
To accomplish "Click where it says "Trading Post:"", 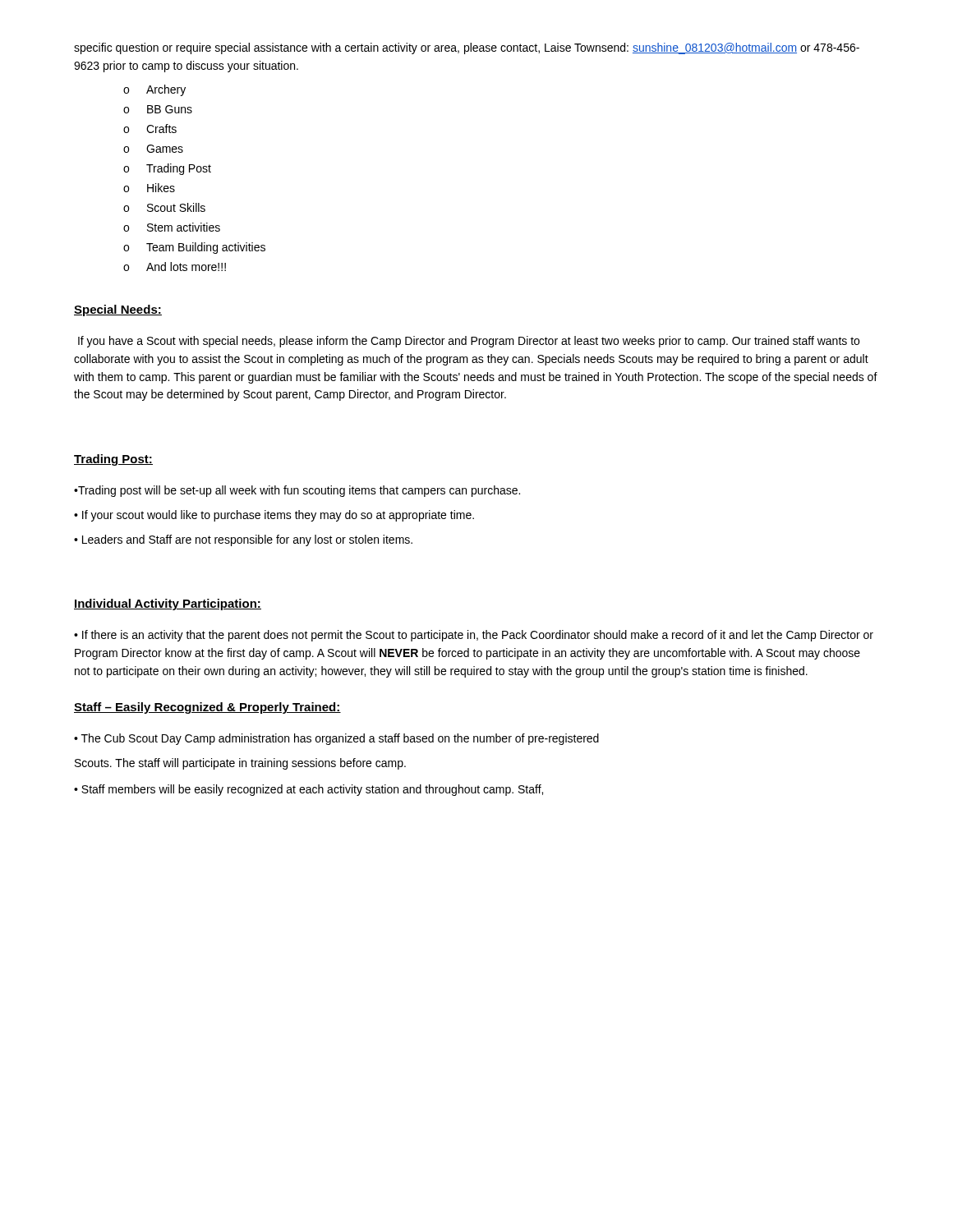I will coord(113,459).
